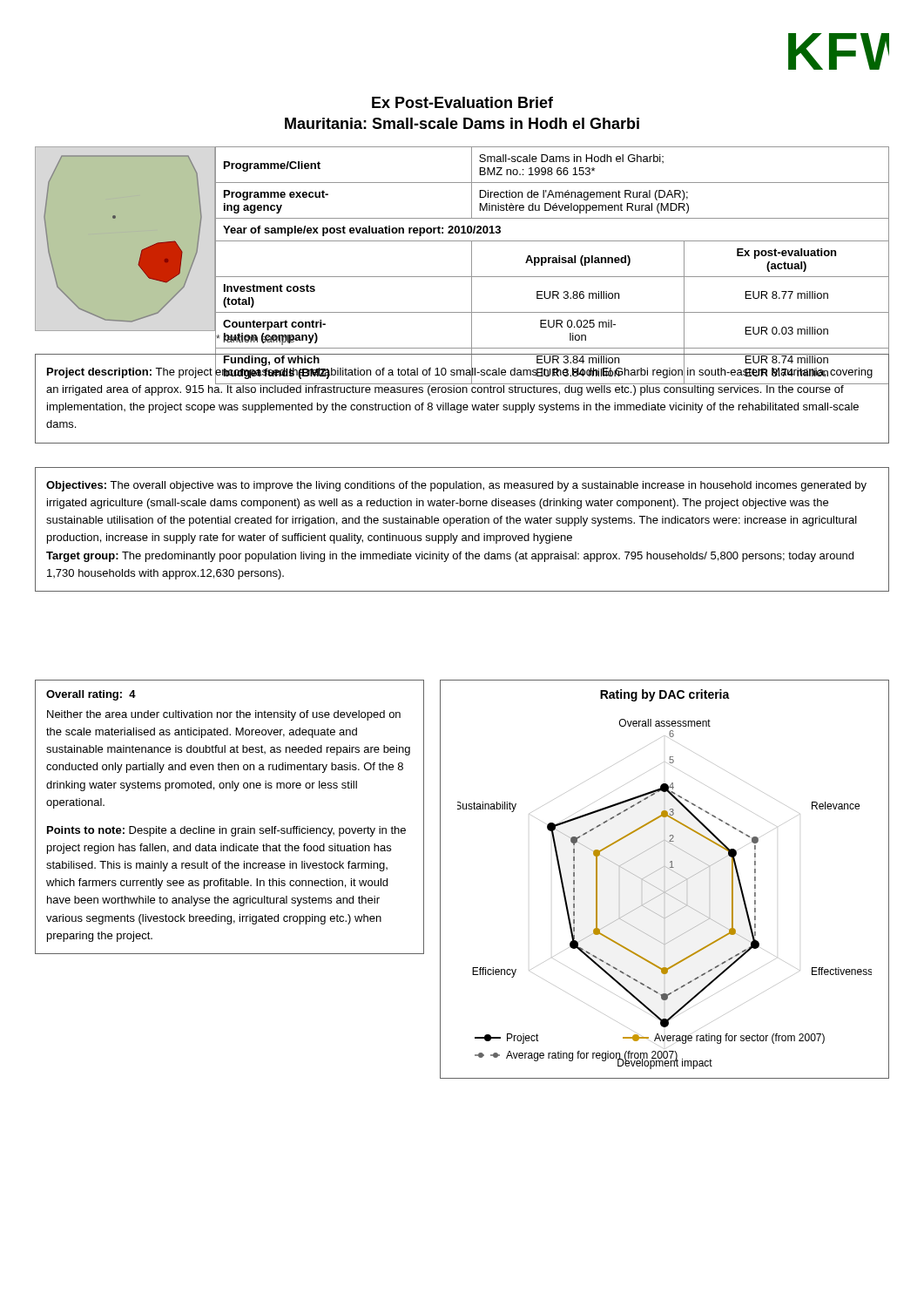Viewport: 924px width, 1307px height.
Task: Find the logo
Action: pos(837,49)
